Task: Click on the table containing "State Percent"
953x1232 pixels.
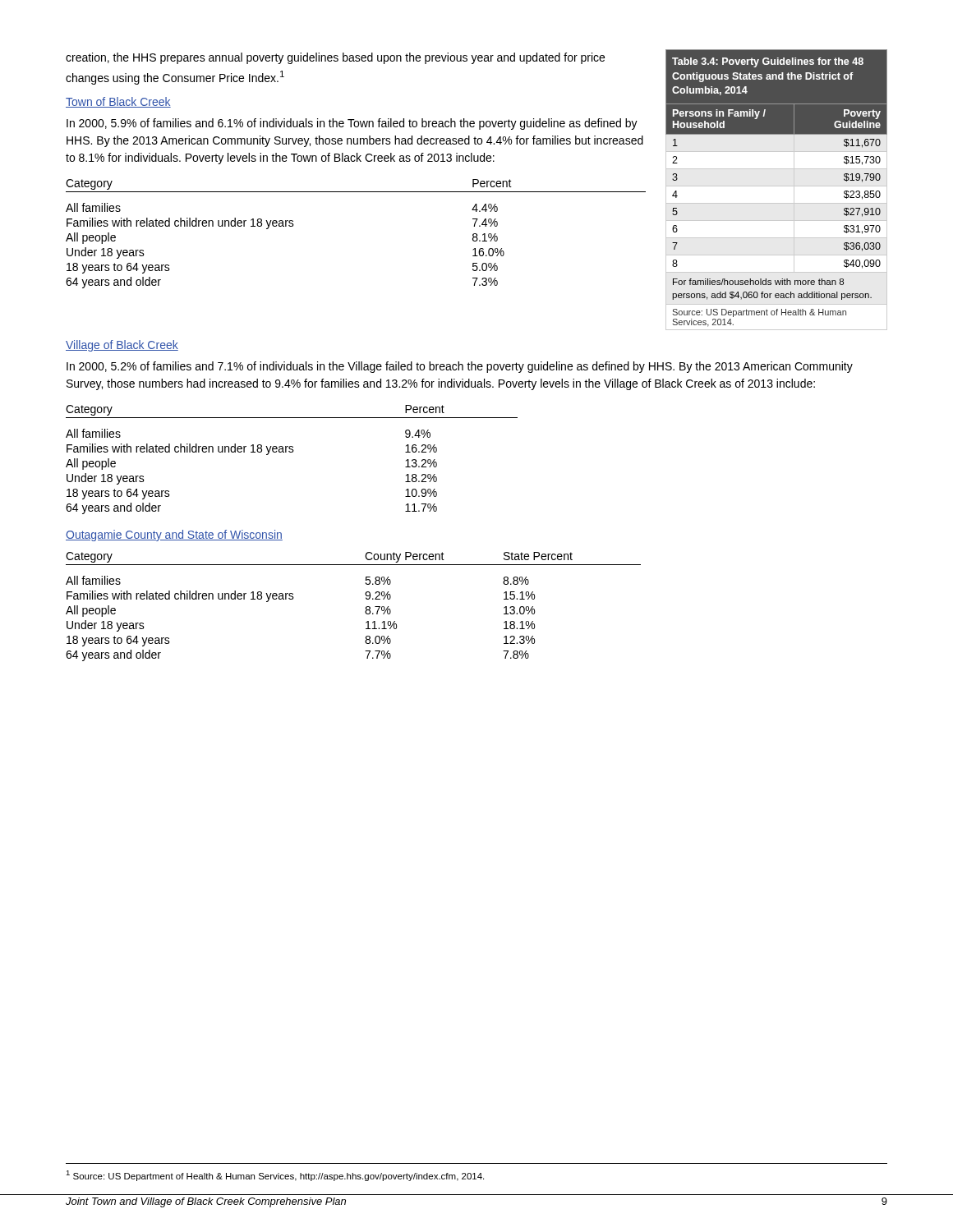Action: [x=476, y=605]
